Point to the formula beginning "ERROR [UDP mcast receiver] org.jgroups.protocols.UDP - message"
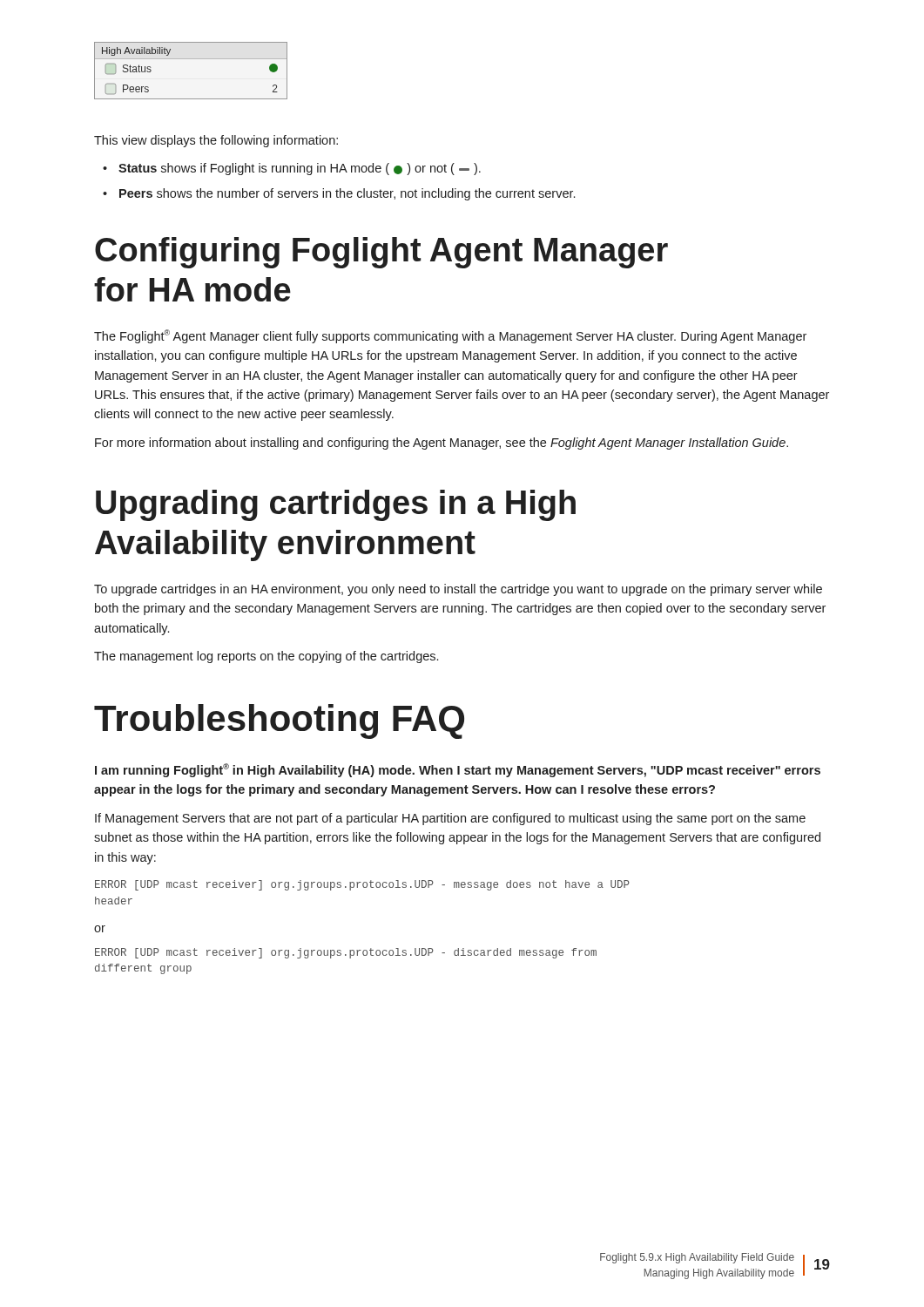This screenshot has width=924, height=1307. [362, 894]
